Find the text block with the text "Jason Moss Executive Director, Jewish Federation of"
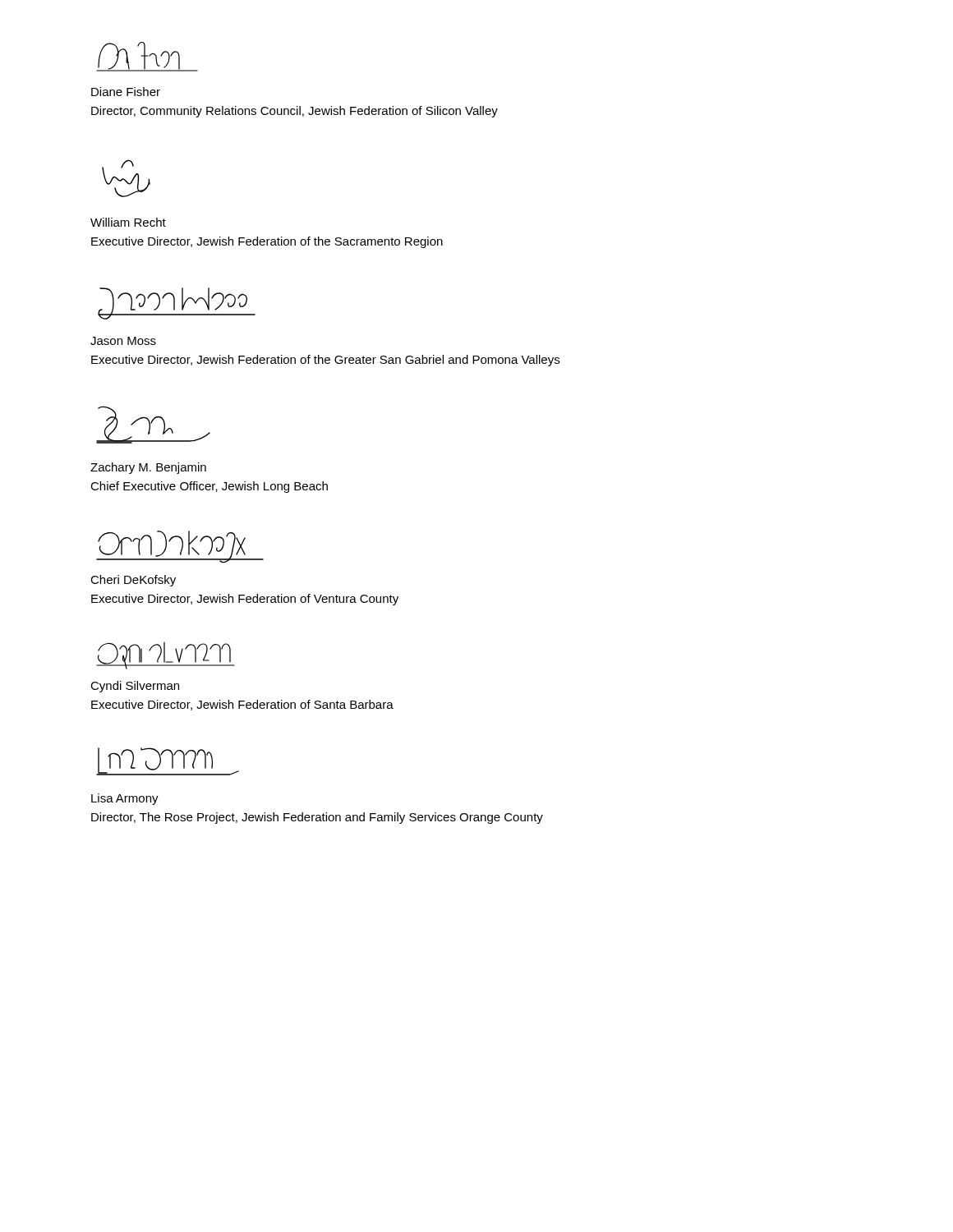The image size is (953, 1232). [x=325, y=350]
